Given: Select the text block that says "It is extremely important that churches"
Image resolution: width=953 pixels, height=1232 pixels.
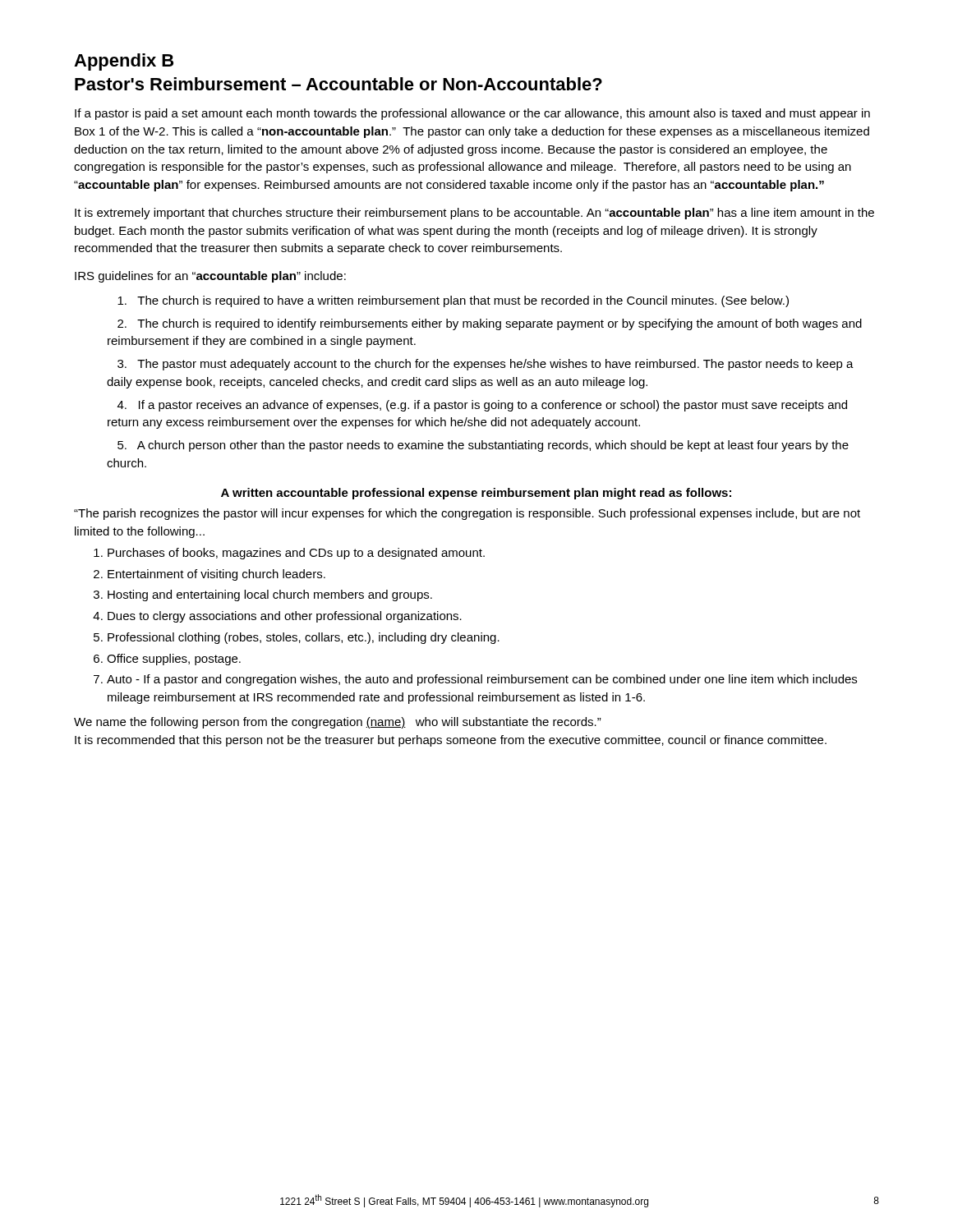Looking at the screenshot, I should point(476,230).
